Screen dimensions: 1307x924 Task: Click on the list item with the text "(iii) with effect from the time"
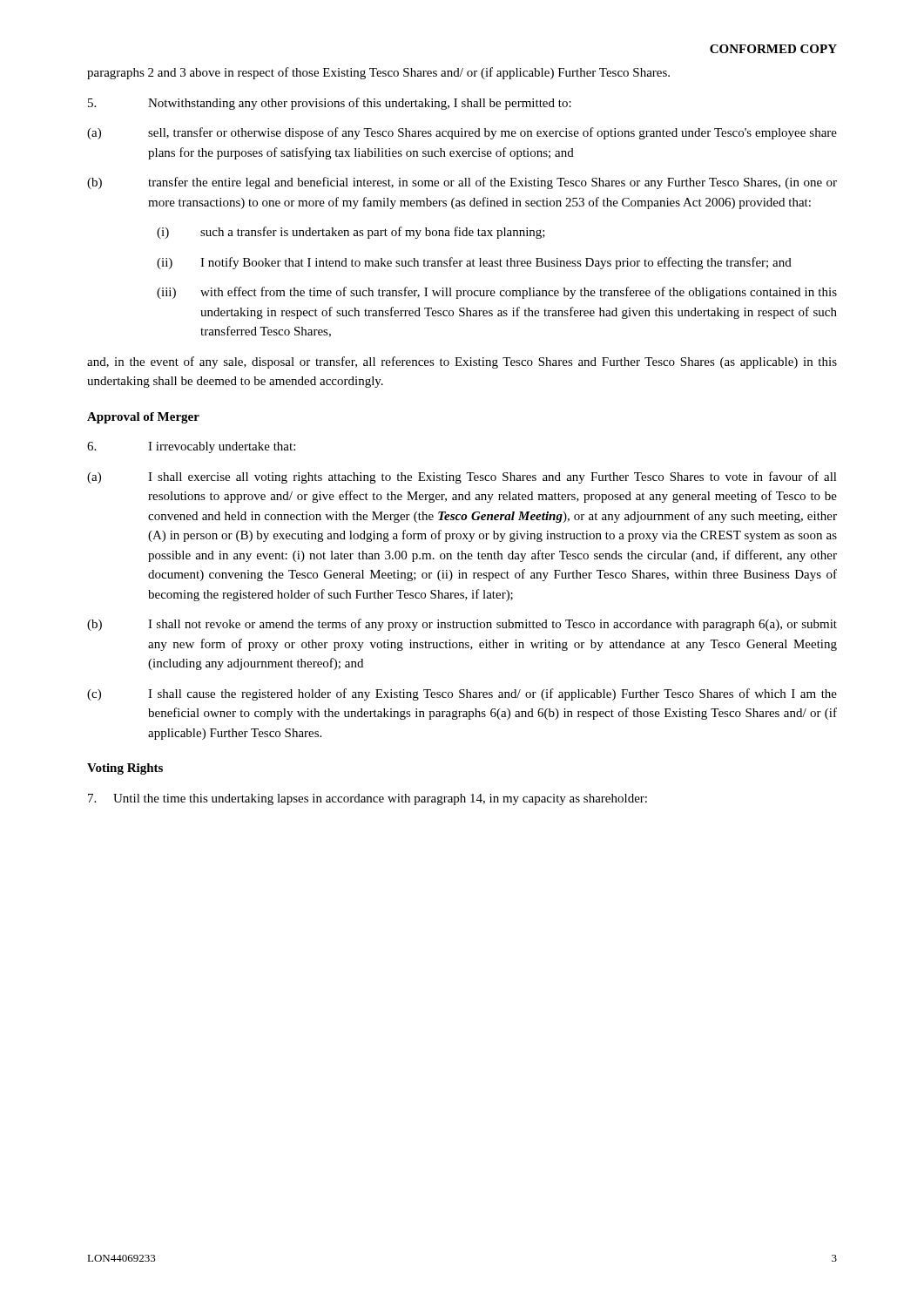click(497, 312)
